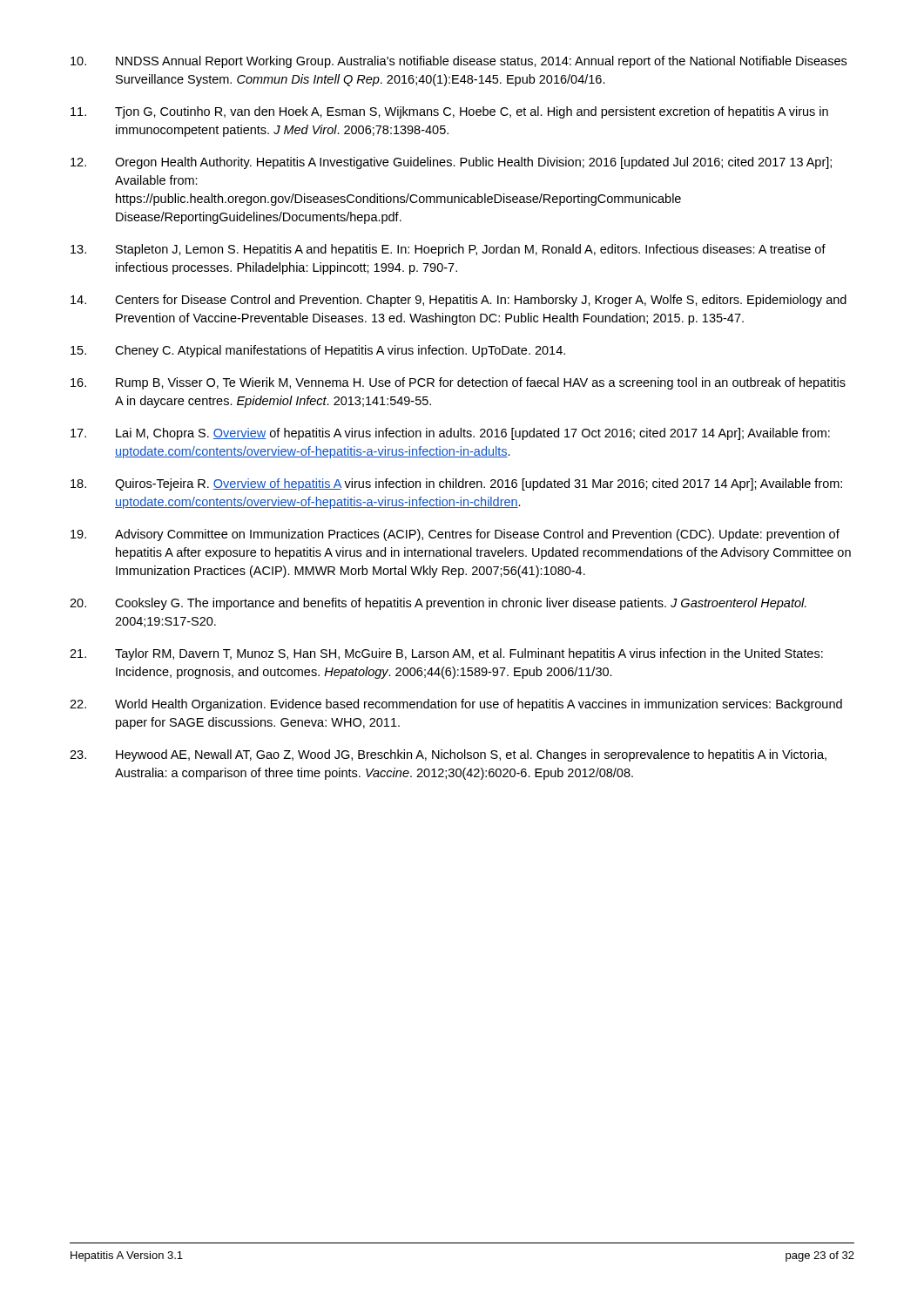Point to the block beginning "17. Lai M,"
This screenshot has height=1307, width=924.
[462, 443]
